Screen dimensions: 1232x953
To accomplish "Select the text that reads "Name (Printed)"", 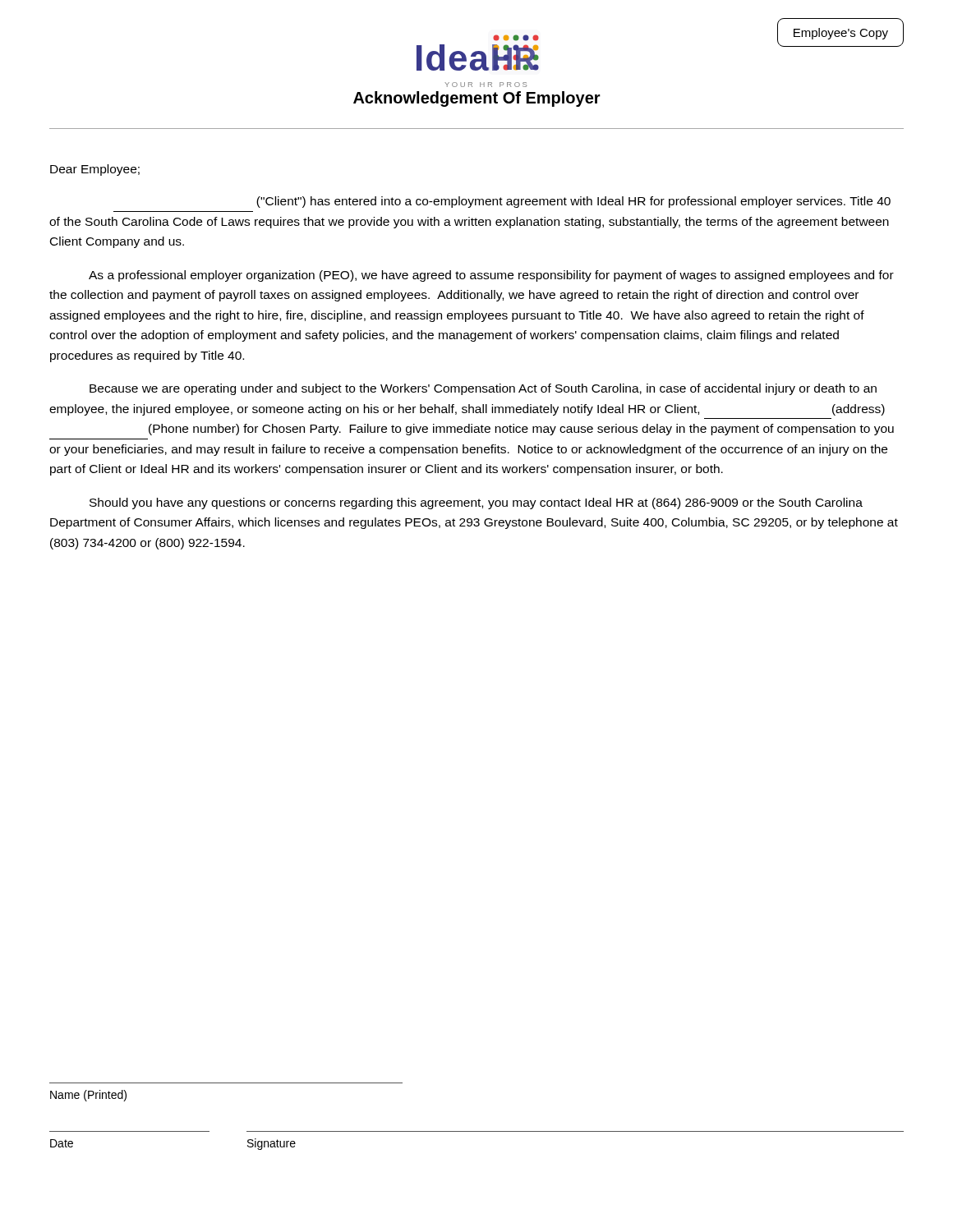I will [x=88, y=1095].
